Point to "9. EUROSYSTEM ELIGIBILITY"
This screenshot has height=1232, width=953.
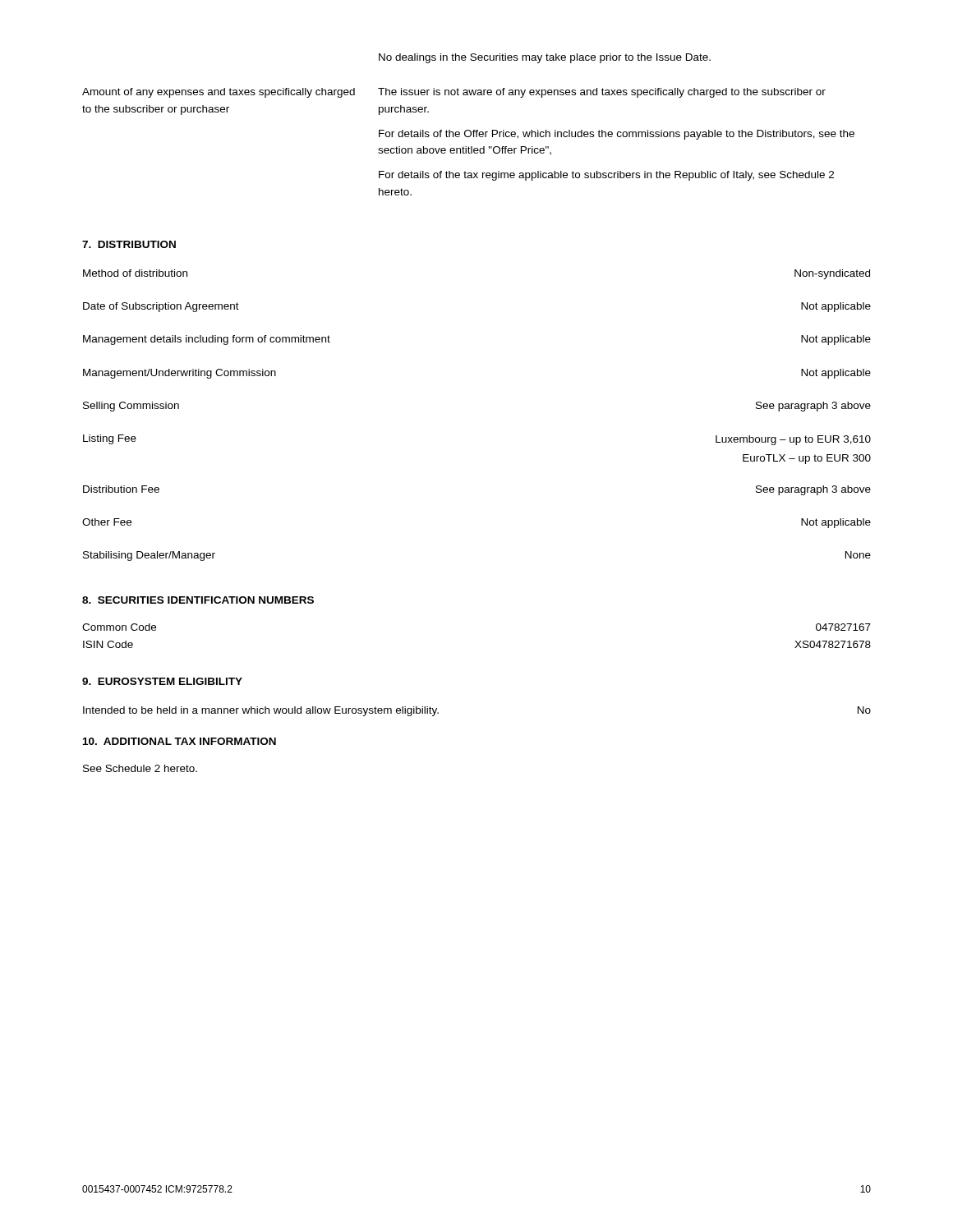click(x=162, y=681)
